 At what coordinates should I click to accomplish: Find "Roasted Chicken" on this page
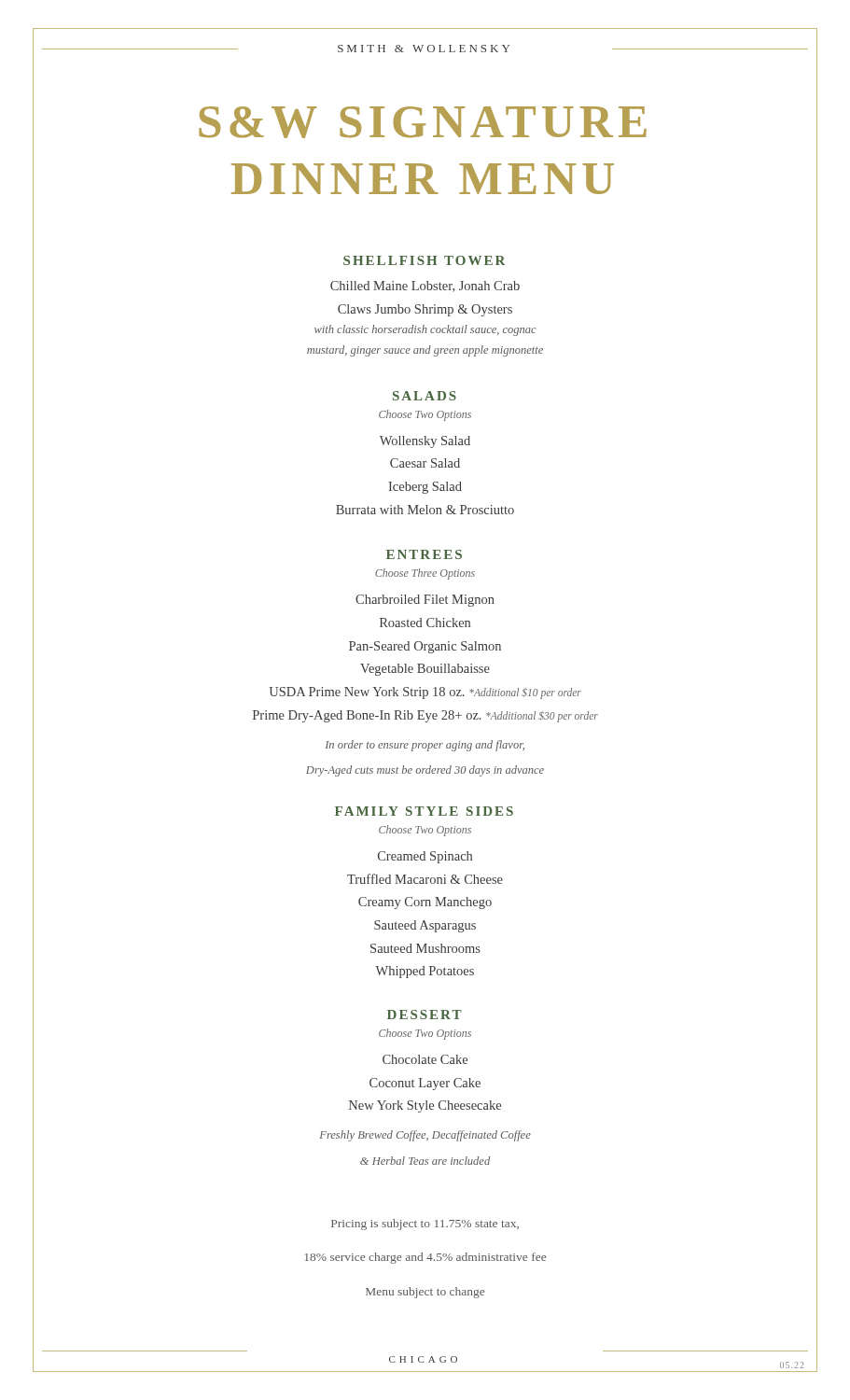(425, 623)
